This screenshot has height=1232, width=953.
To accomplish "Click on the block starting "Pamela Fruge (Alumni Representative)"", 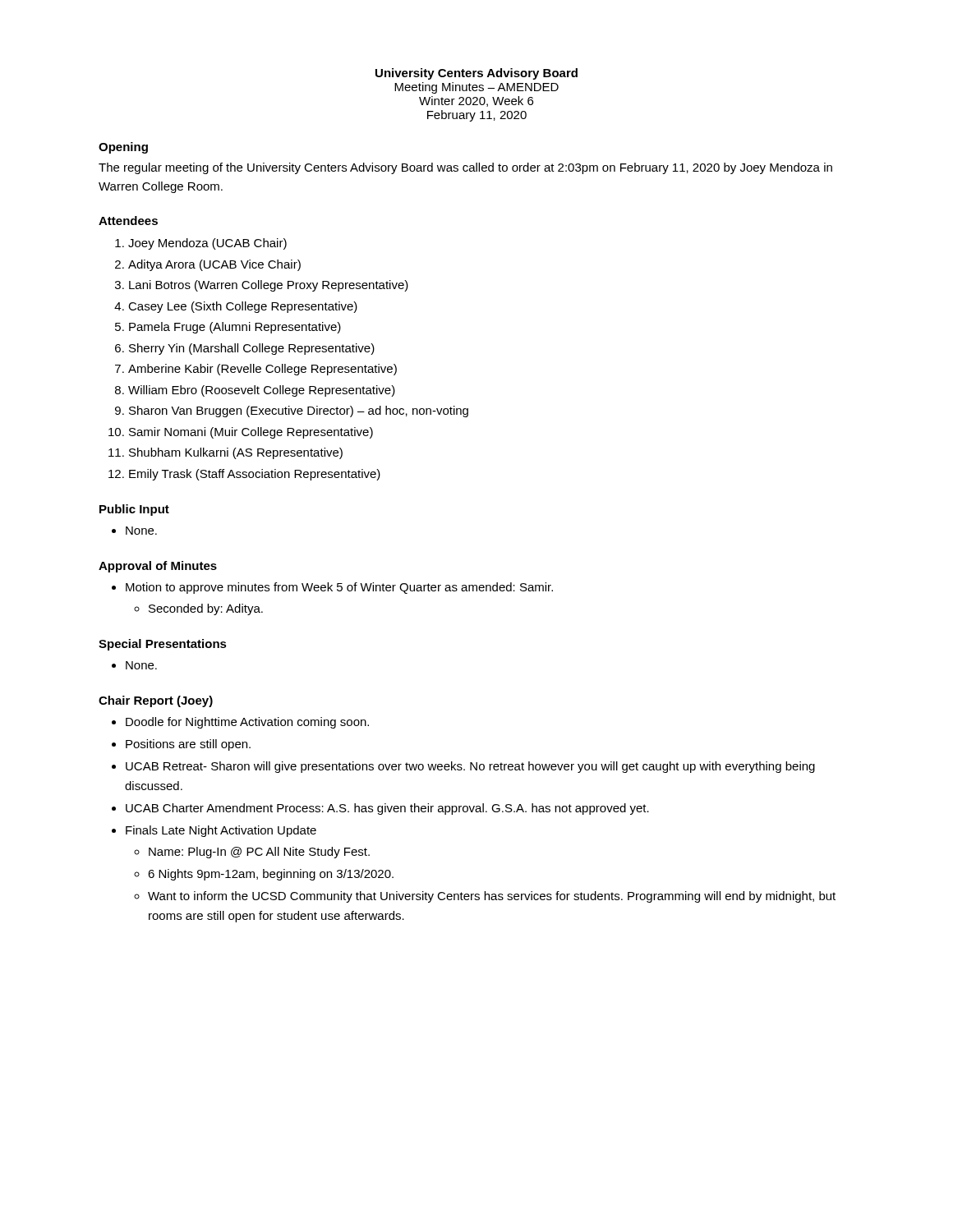I will [x=235, y=326].
